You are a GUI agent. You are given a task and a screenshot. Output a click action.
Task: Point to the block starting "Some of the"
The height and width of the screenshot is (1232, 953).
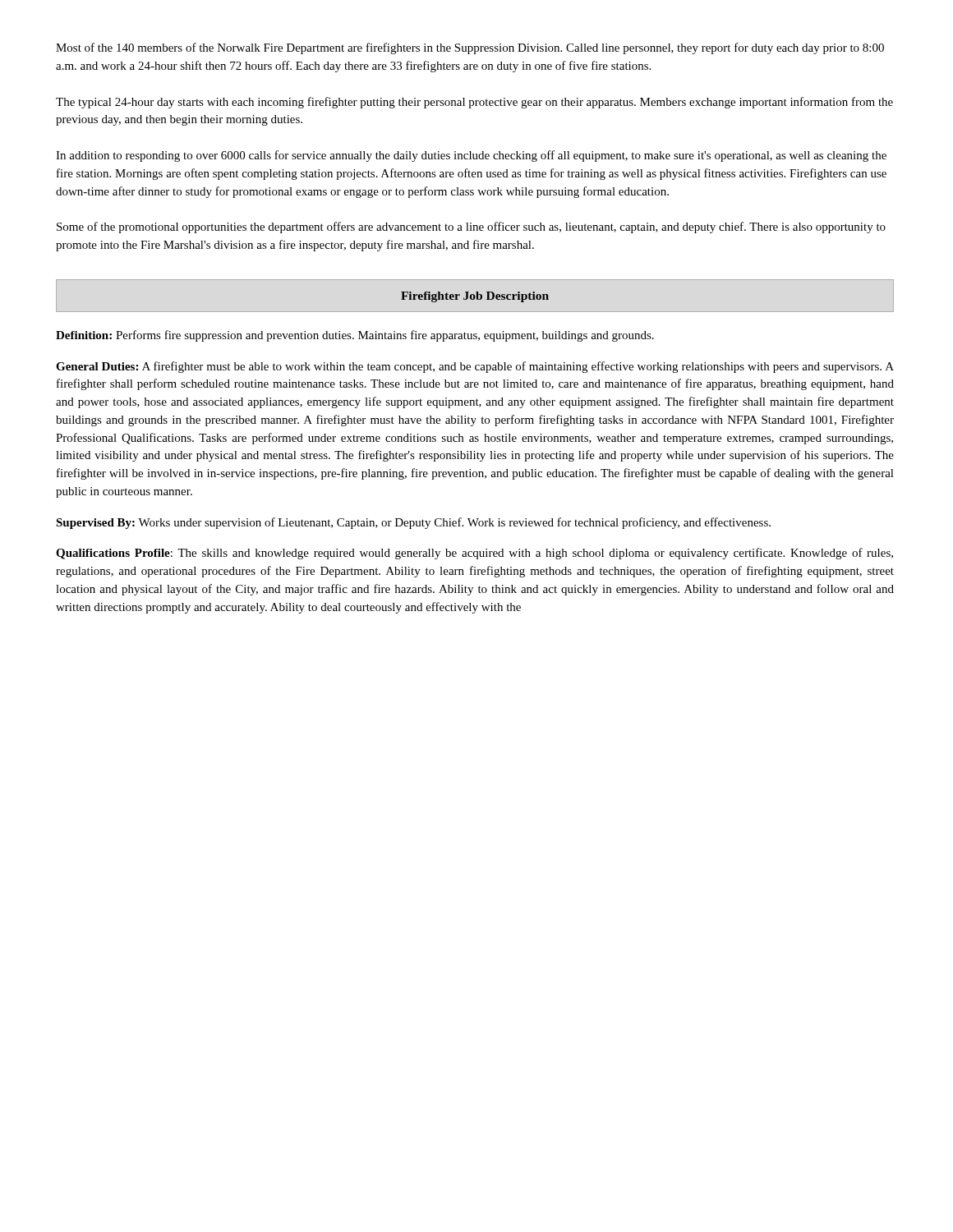[x=471, y=236]
